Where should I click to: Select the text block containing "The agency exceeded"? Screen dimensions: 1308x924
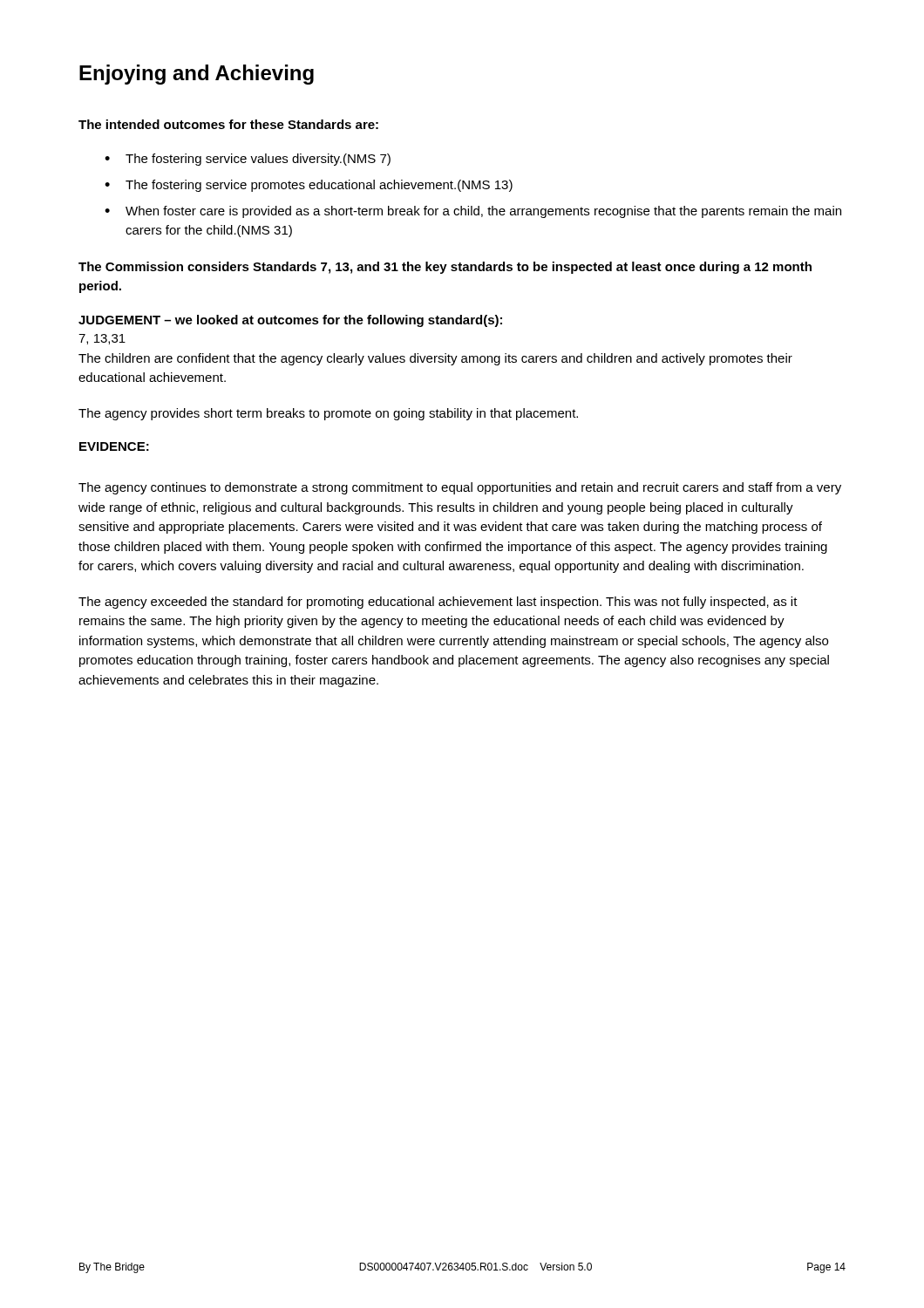(454, 640)
